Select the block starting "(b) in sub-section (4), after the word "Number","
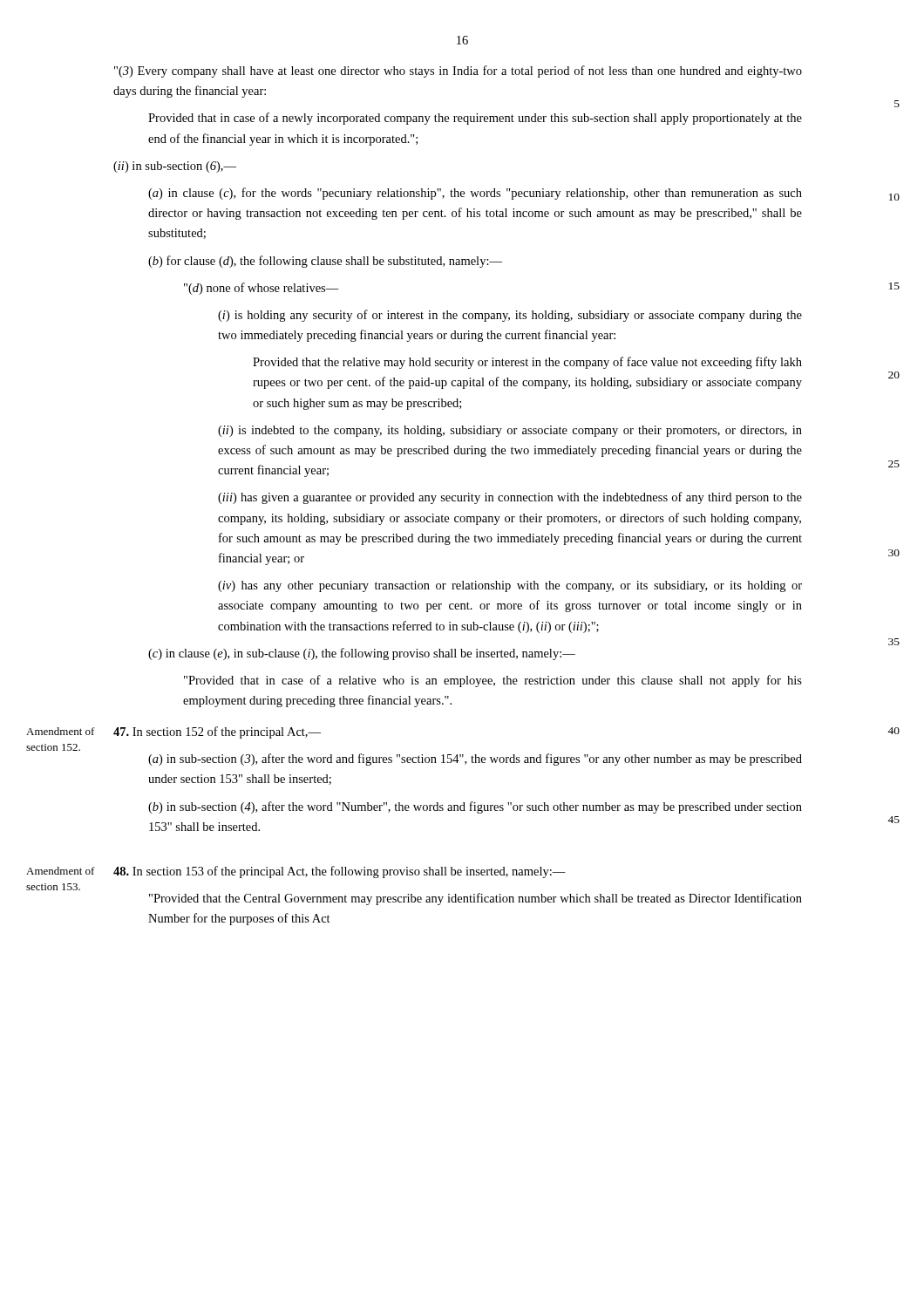The image size is (924, 1308). [x=475, y=817]
